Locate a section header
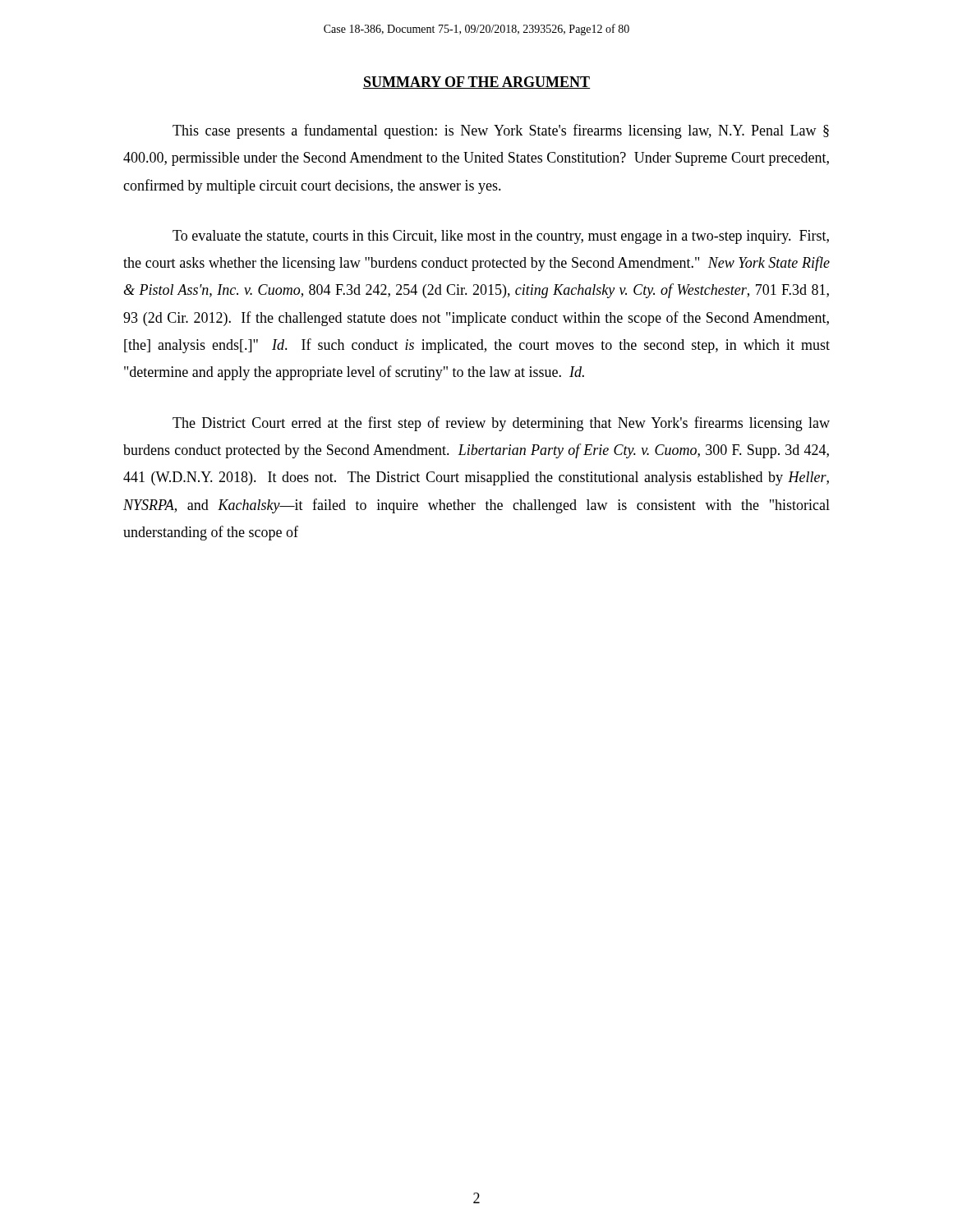Viewport: 953px width, 1232px height. 476,82
